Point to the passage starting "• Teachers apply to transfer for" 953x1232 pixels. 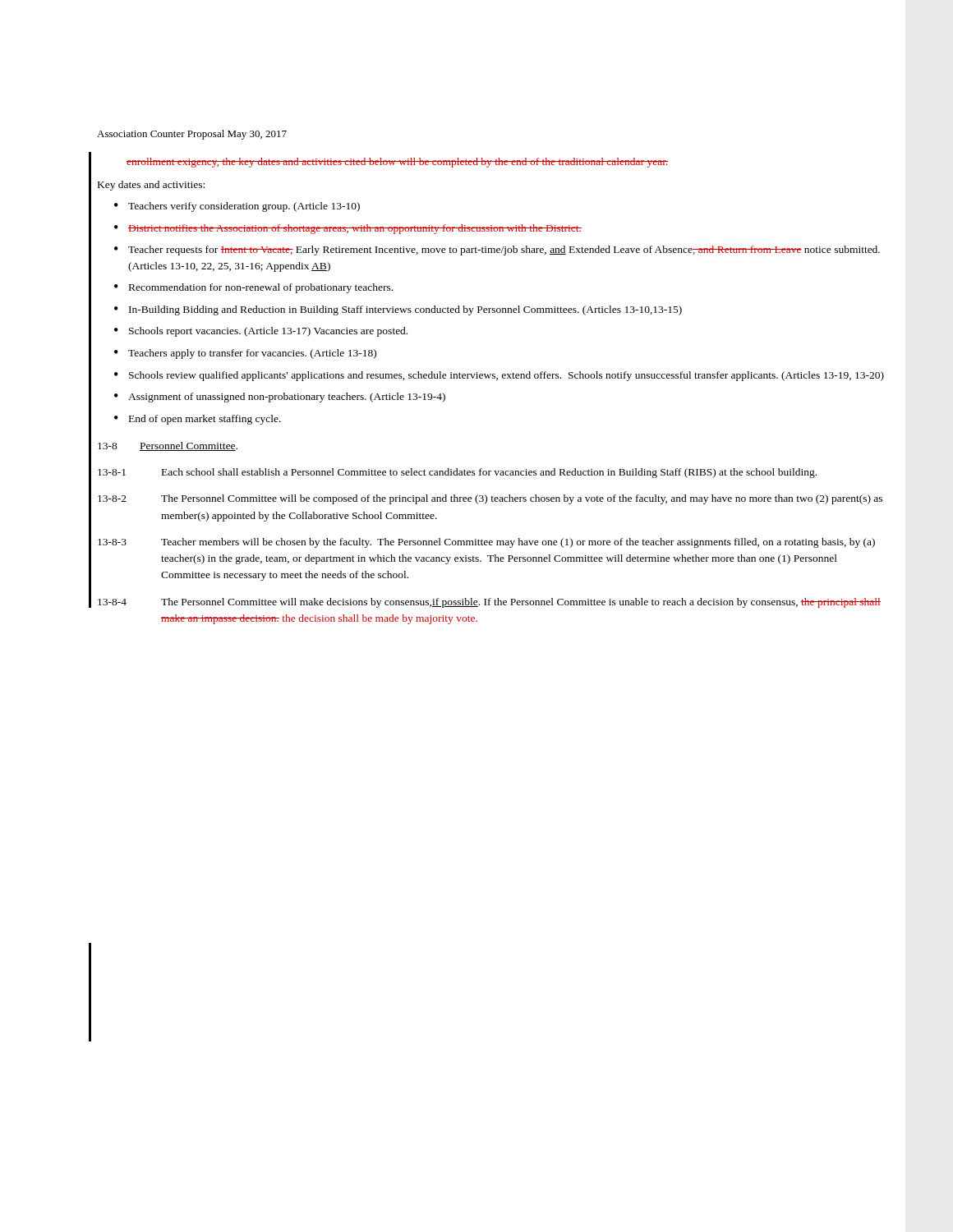pos(245,353)
